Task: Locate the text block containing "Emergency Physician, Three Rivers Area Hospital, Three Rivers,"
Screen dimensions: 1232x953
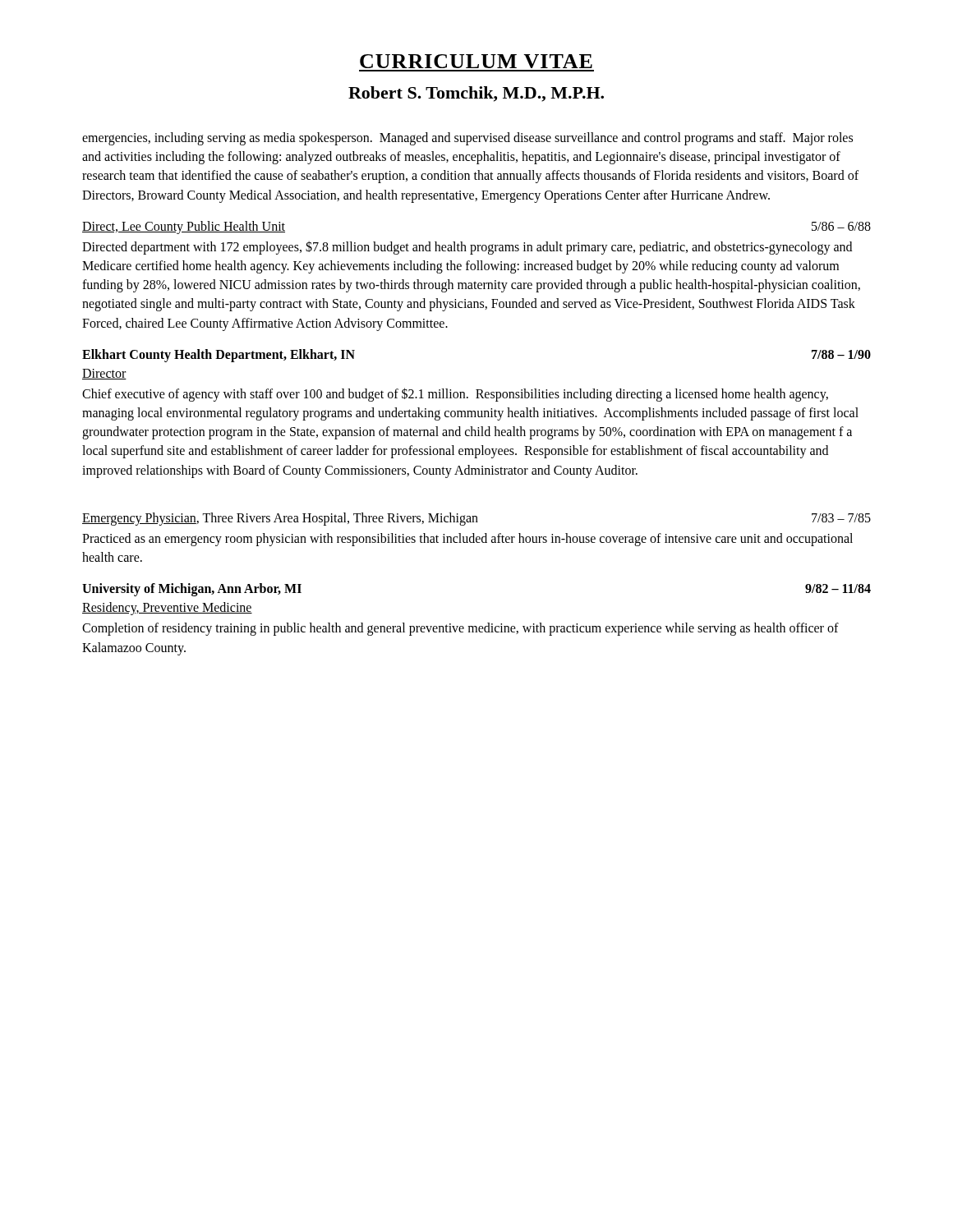Action: [476, 518]
